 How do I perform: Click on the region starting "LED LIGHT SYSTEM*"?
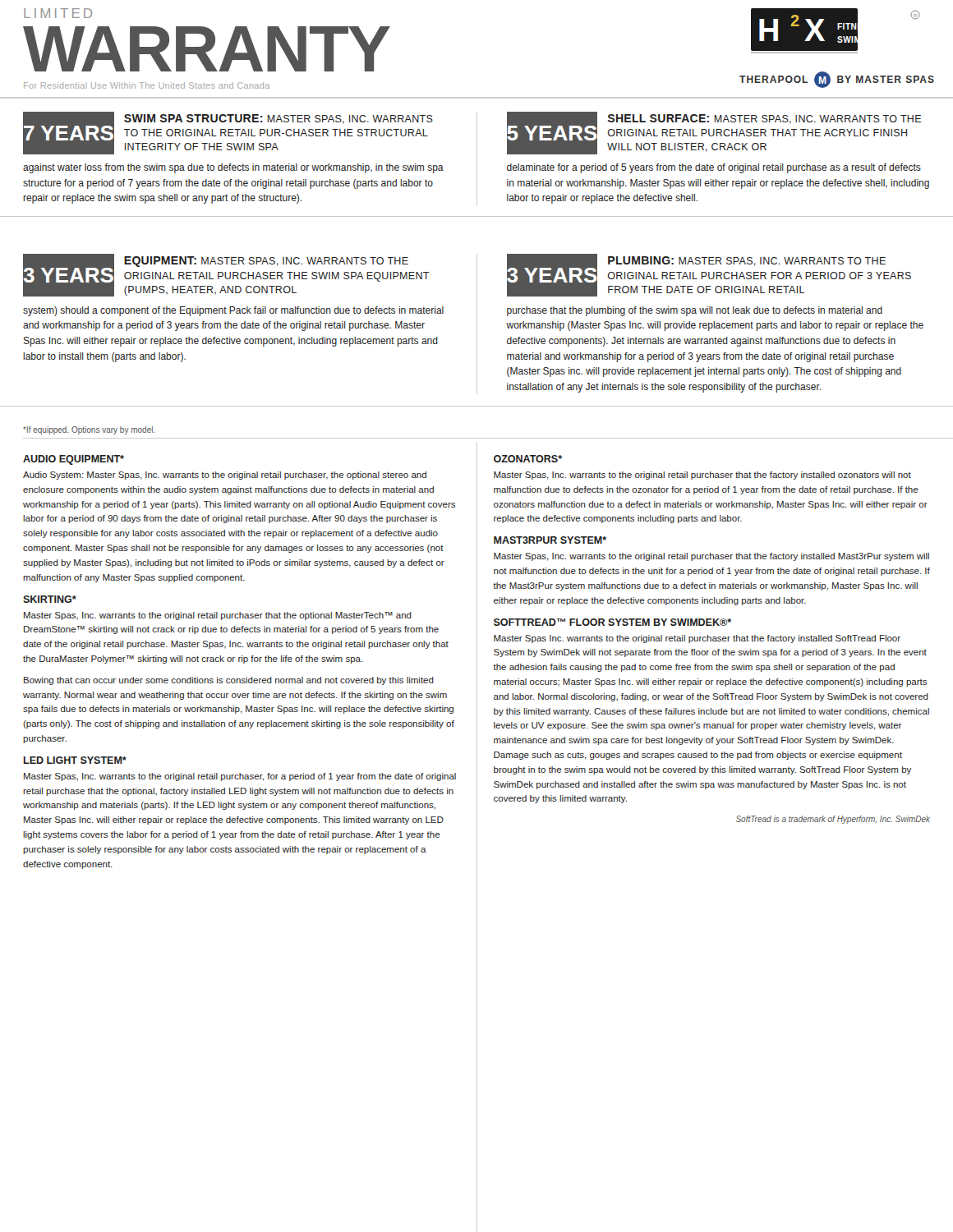pyautogui.click(x=75, y=760)
